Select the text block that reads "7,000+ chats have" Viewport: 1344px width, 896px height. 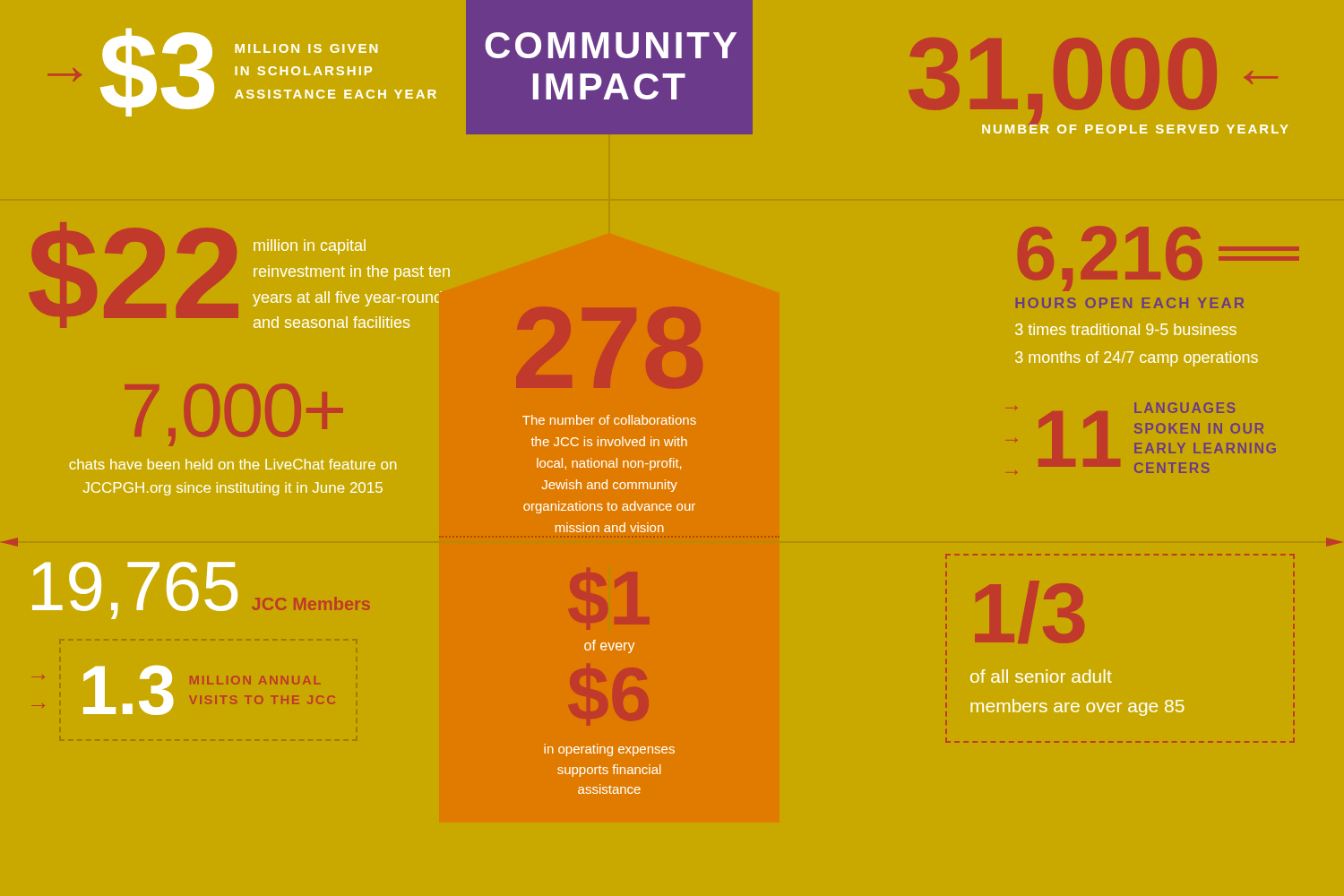click(x=233, y=435)
